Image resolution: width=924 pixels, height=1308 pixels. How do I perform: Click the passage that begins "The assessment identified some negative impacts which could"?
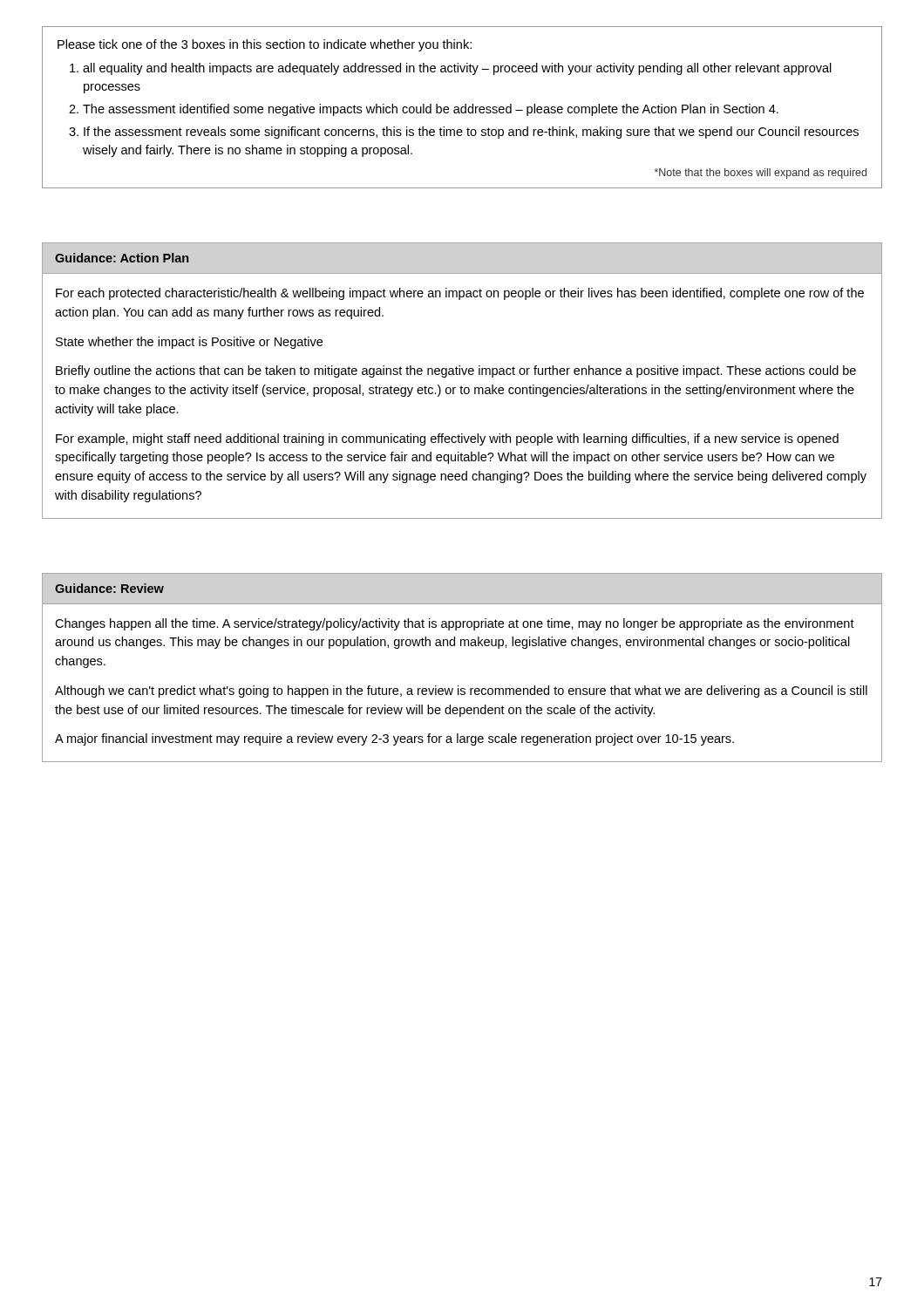431,109
